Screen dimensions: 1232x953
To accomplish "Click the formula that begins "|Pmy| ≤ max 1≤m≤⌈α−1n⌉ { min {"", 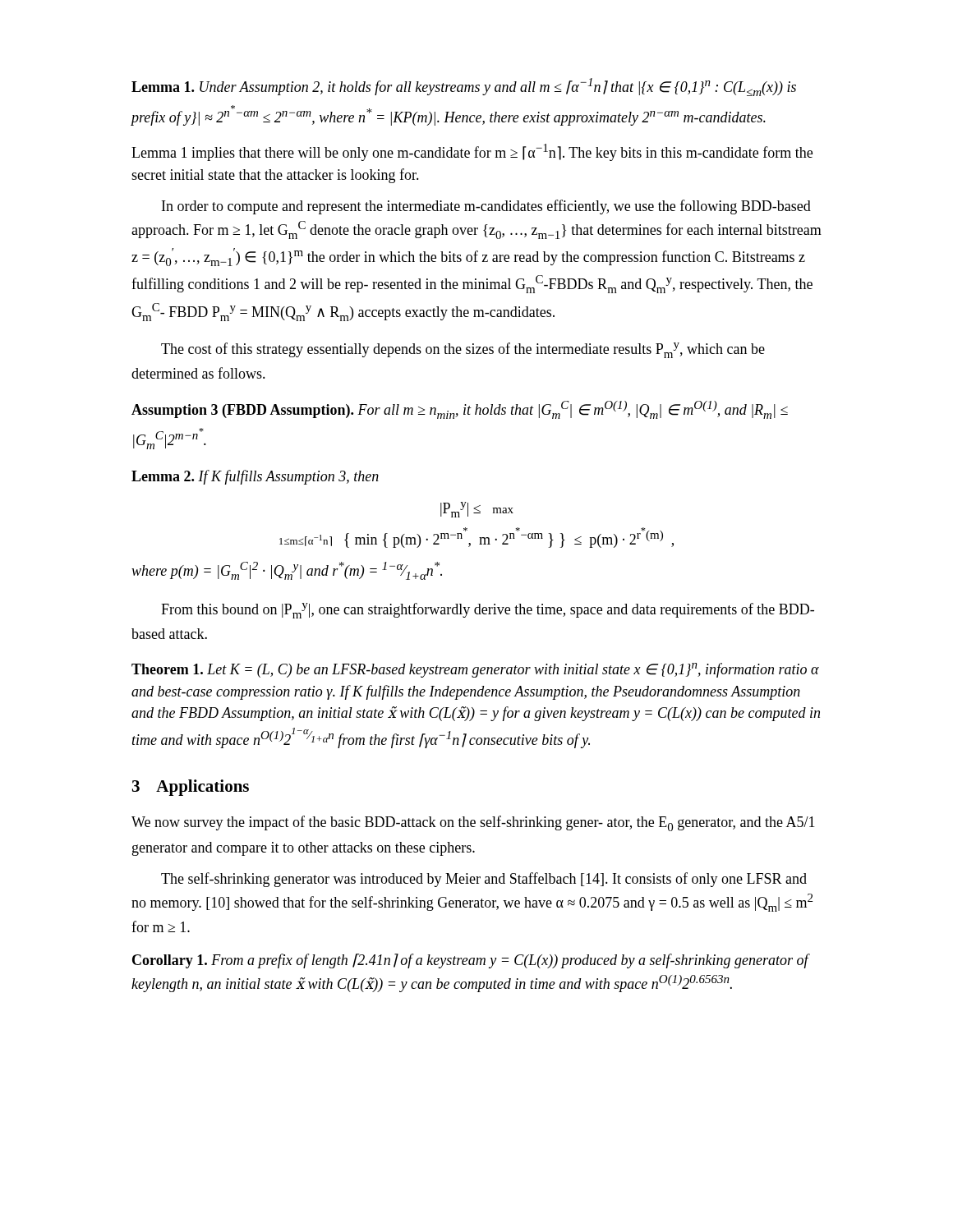I will point(476,522).
